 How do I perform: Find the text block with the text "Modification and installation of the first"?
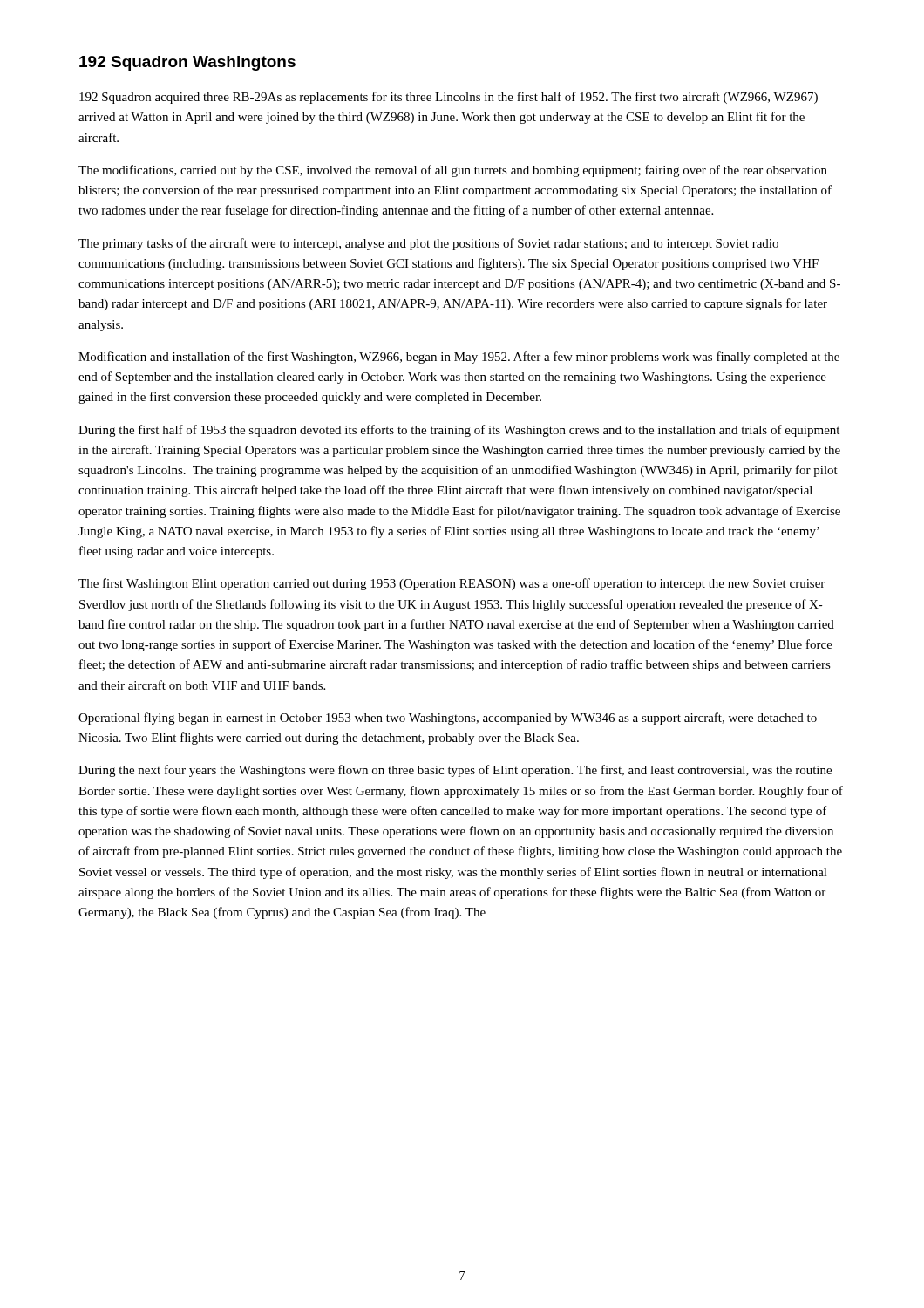(459, 377)
